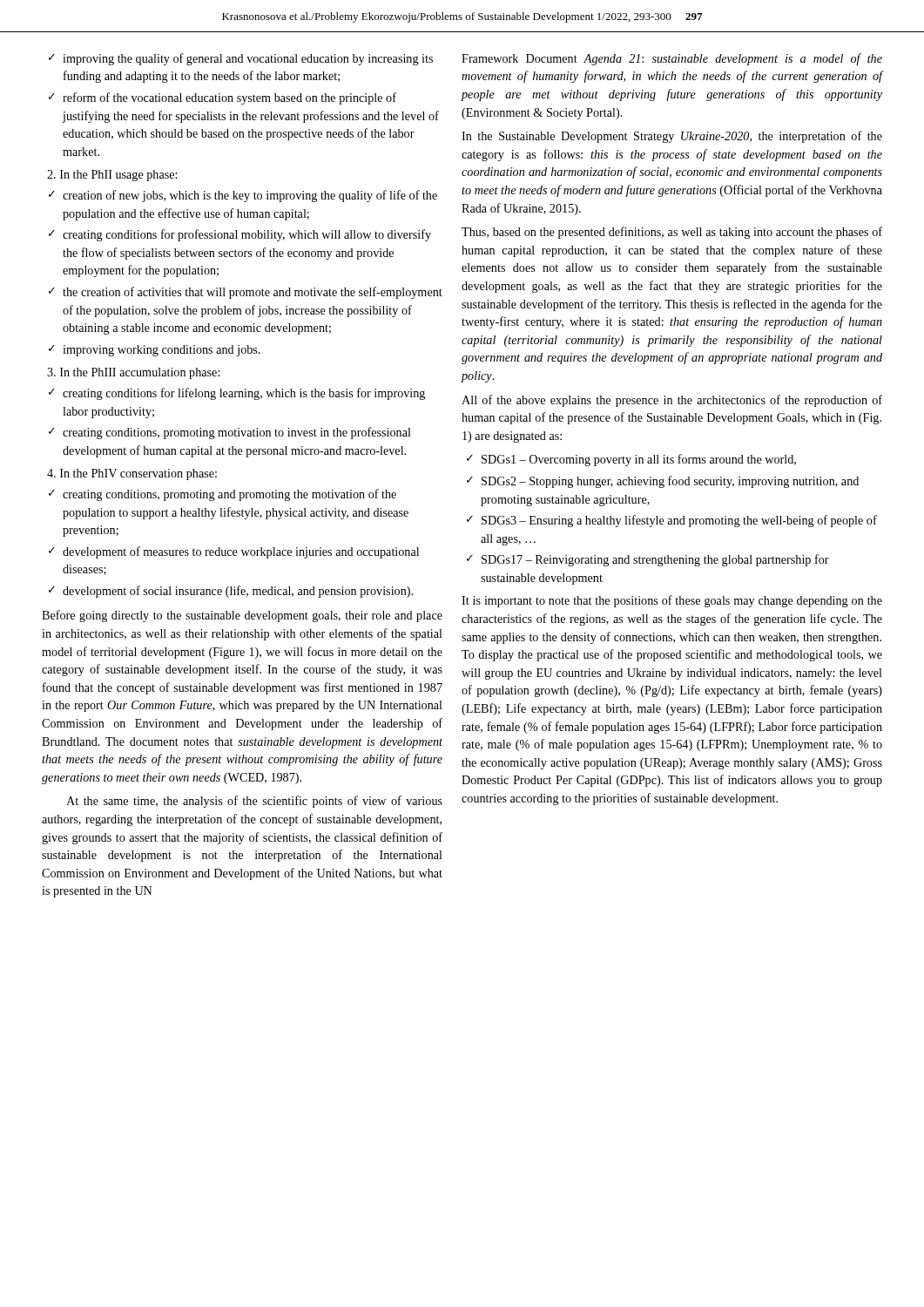The height and width of the screenshot is (1307, 924).
Task: Find the list item that reads "✓ SDGs1 – Overcoming poverty in"
Action: point(674,460)
